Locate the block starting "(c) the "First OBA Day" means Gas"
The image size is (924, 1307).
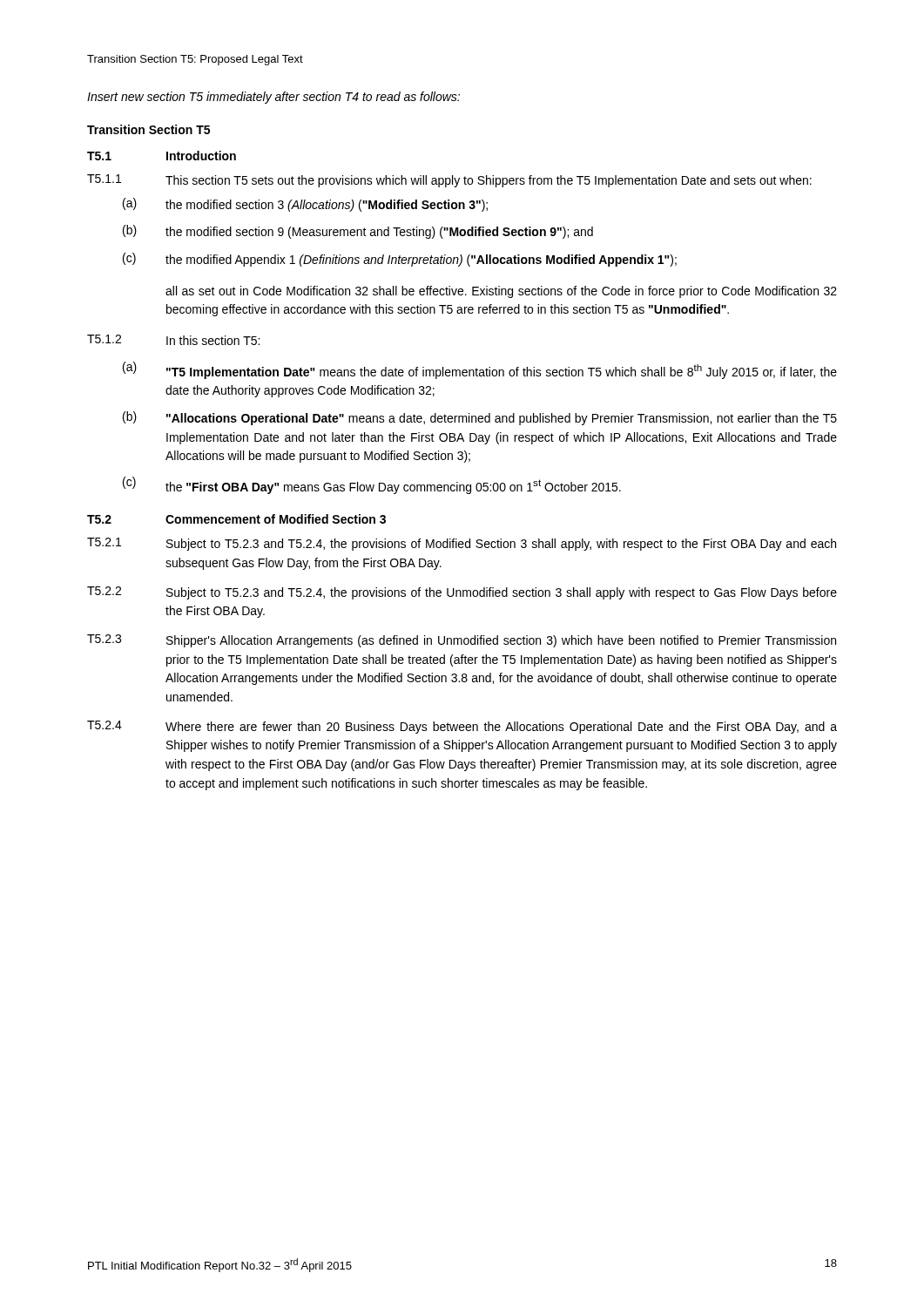pyautogui.click(x=479, y=486)
